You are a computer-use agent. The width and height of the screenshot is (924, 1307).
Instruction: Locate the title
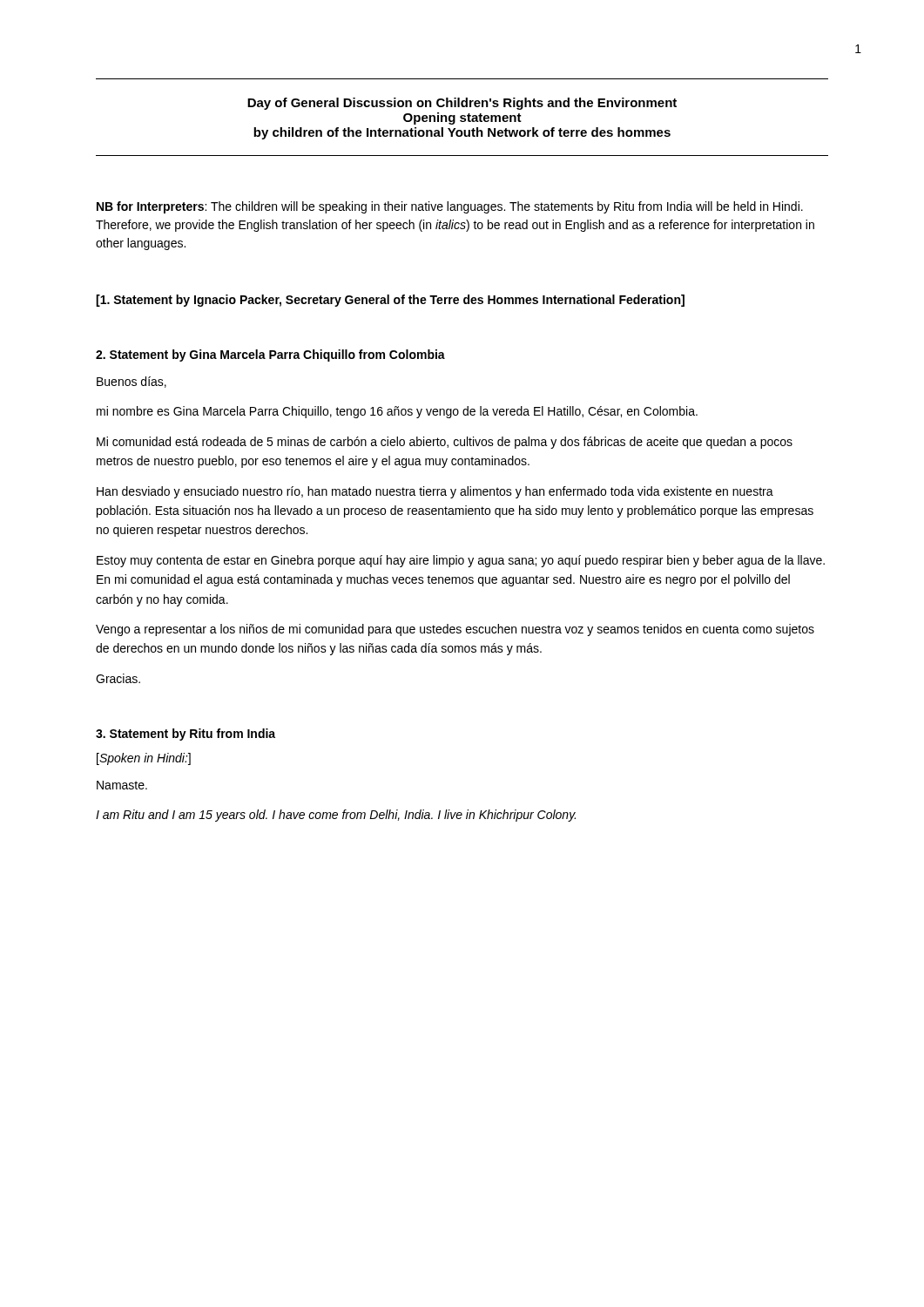click(x=462, y=117)
